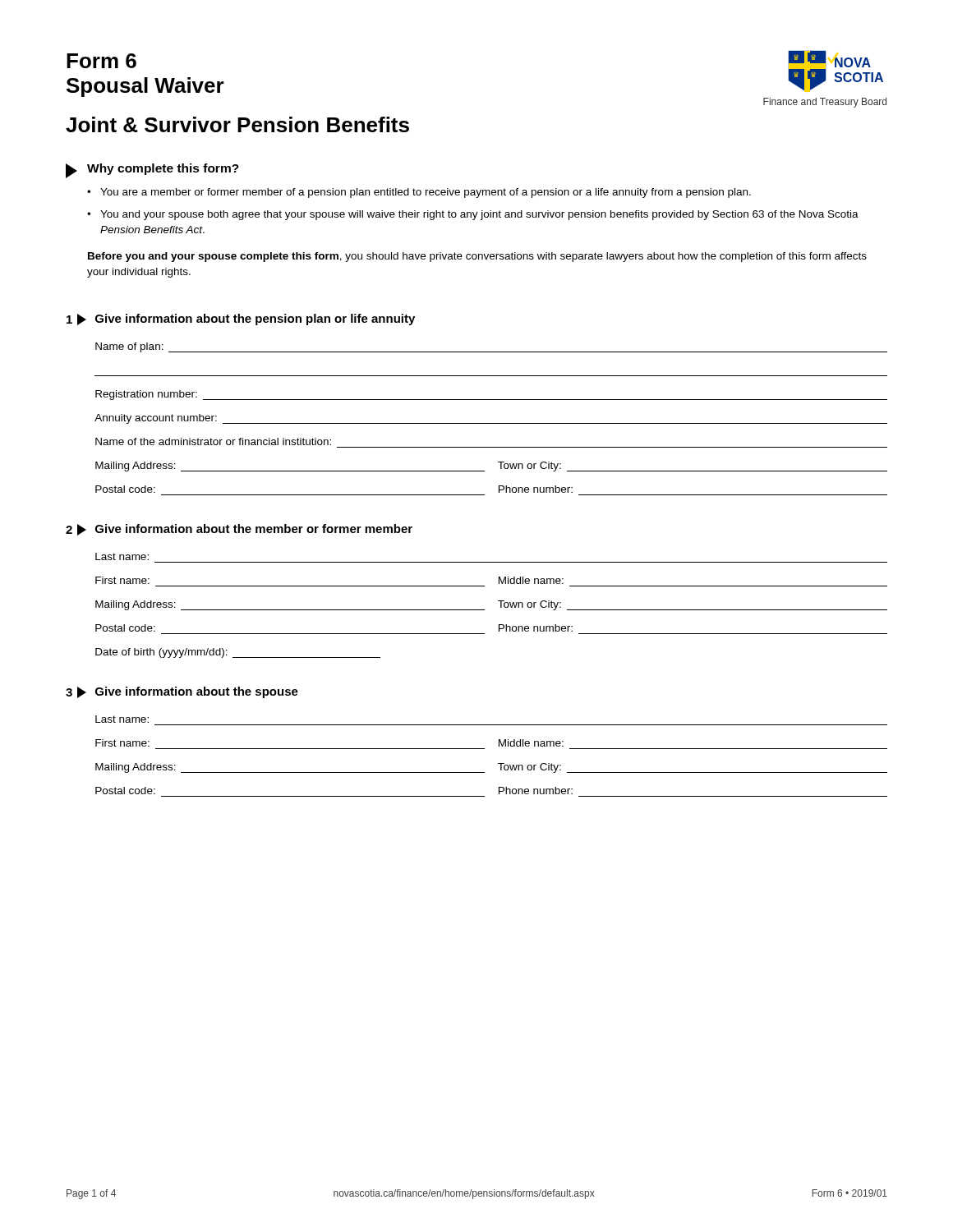This screenshot has height=1232, width=953.
Task: Click on the section header that says "Why complete this form?"
Action: coord(163,168)
